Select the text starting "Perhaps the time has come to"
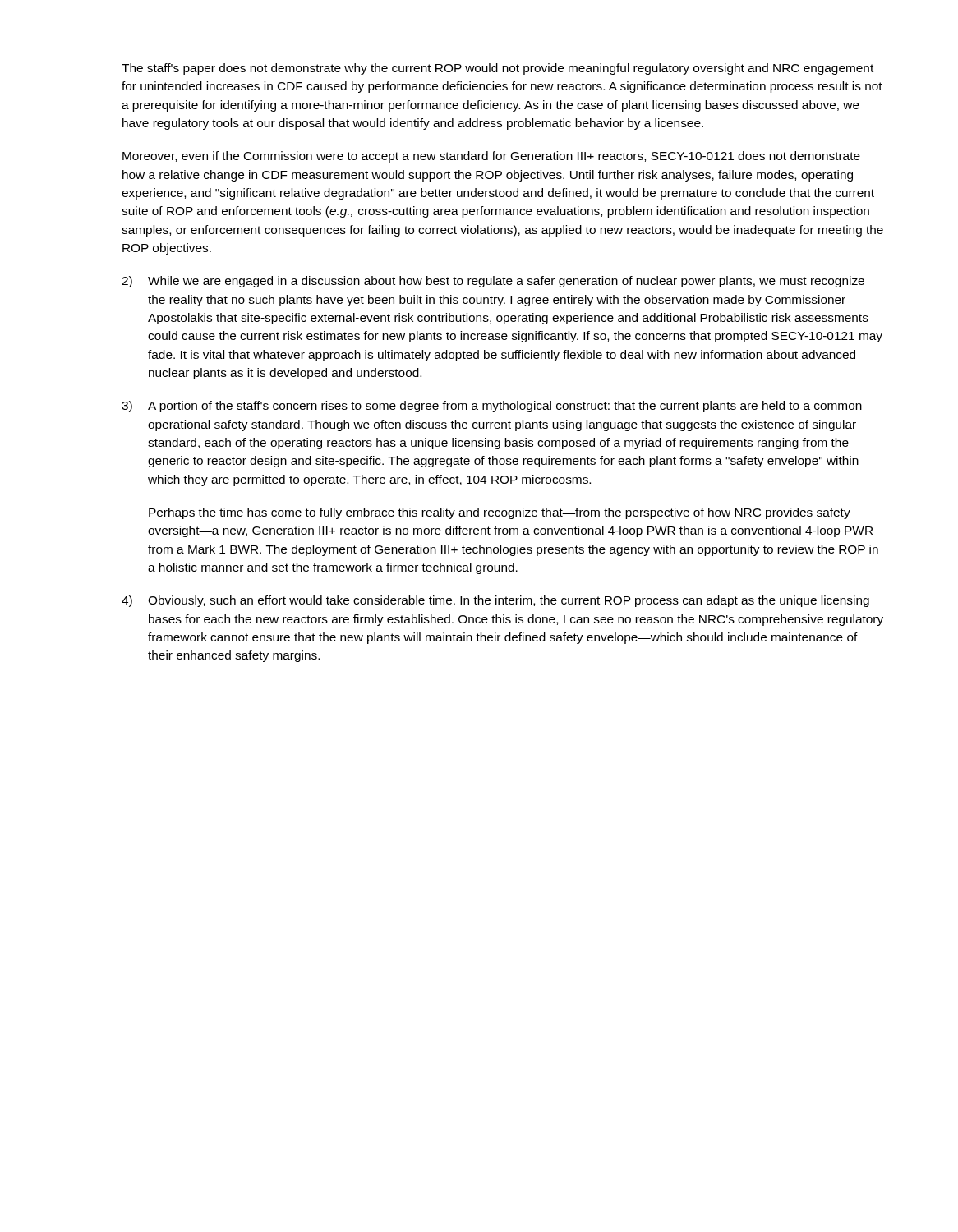958x1232 pixels. pos(513,539)
